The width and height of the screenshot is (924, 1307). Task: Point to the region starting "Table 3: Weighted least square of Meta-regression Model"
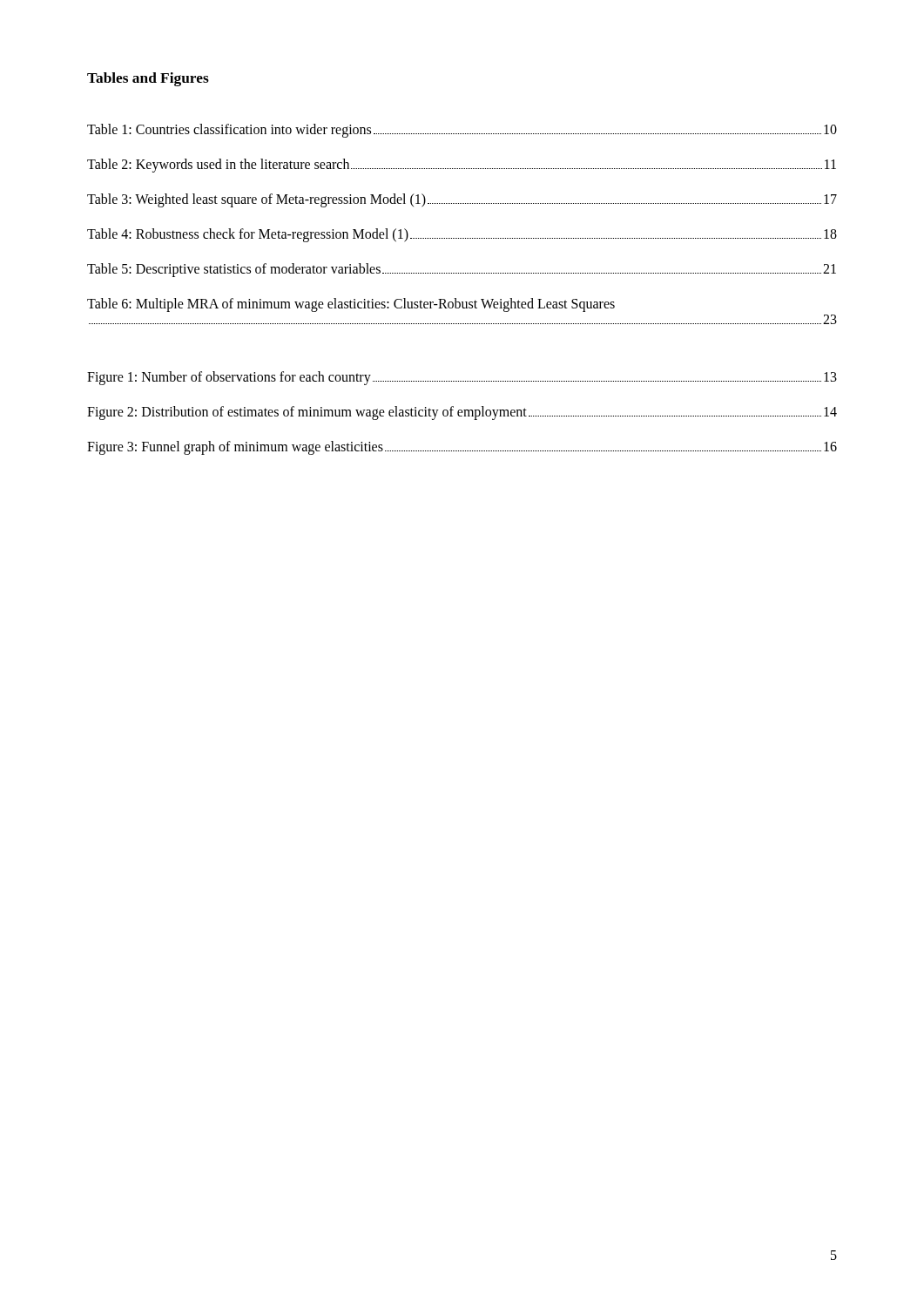point(462,200)
